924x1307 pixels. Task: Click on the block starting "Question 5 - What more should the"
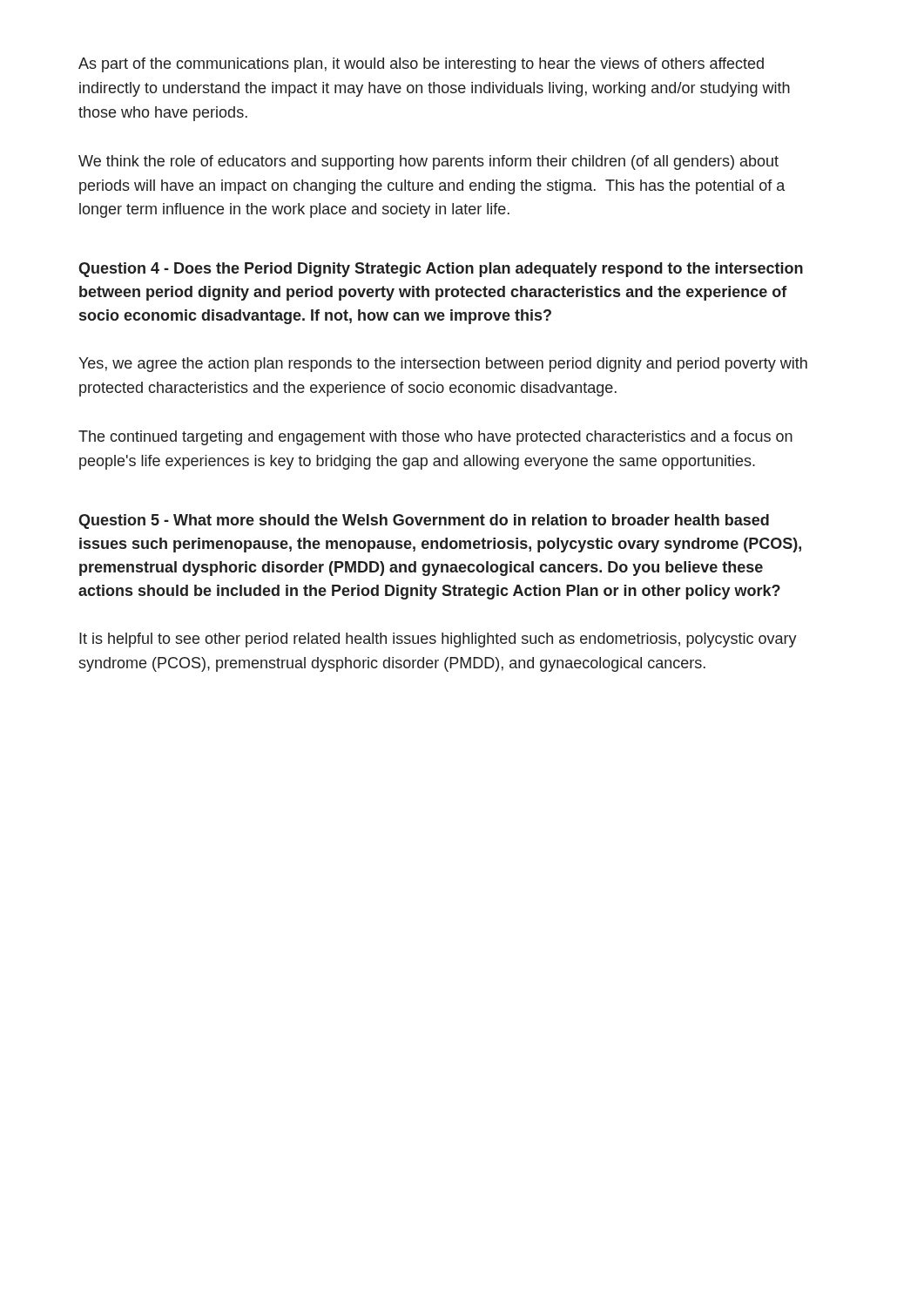(440, 555)
